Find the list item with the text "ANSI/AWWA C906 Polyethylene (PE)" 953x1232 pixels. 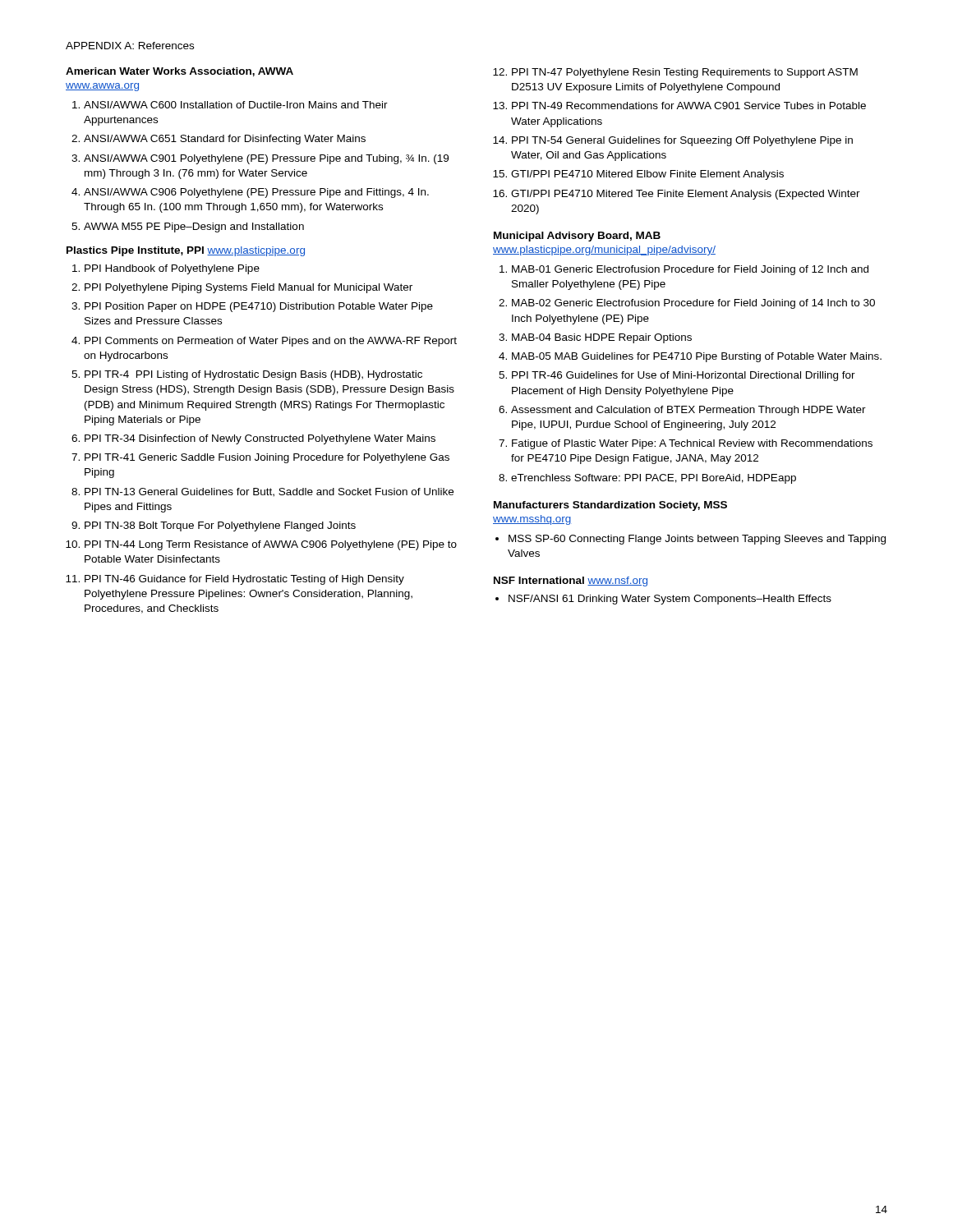pyautogui.click(x=257, y=199)
